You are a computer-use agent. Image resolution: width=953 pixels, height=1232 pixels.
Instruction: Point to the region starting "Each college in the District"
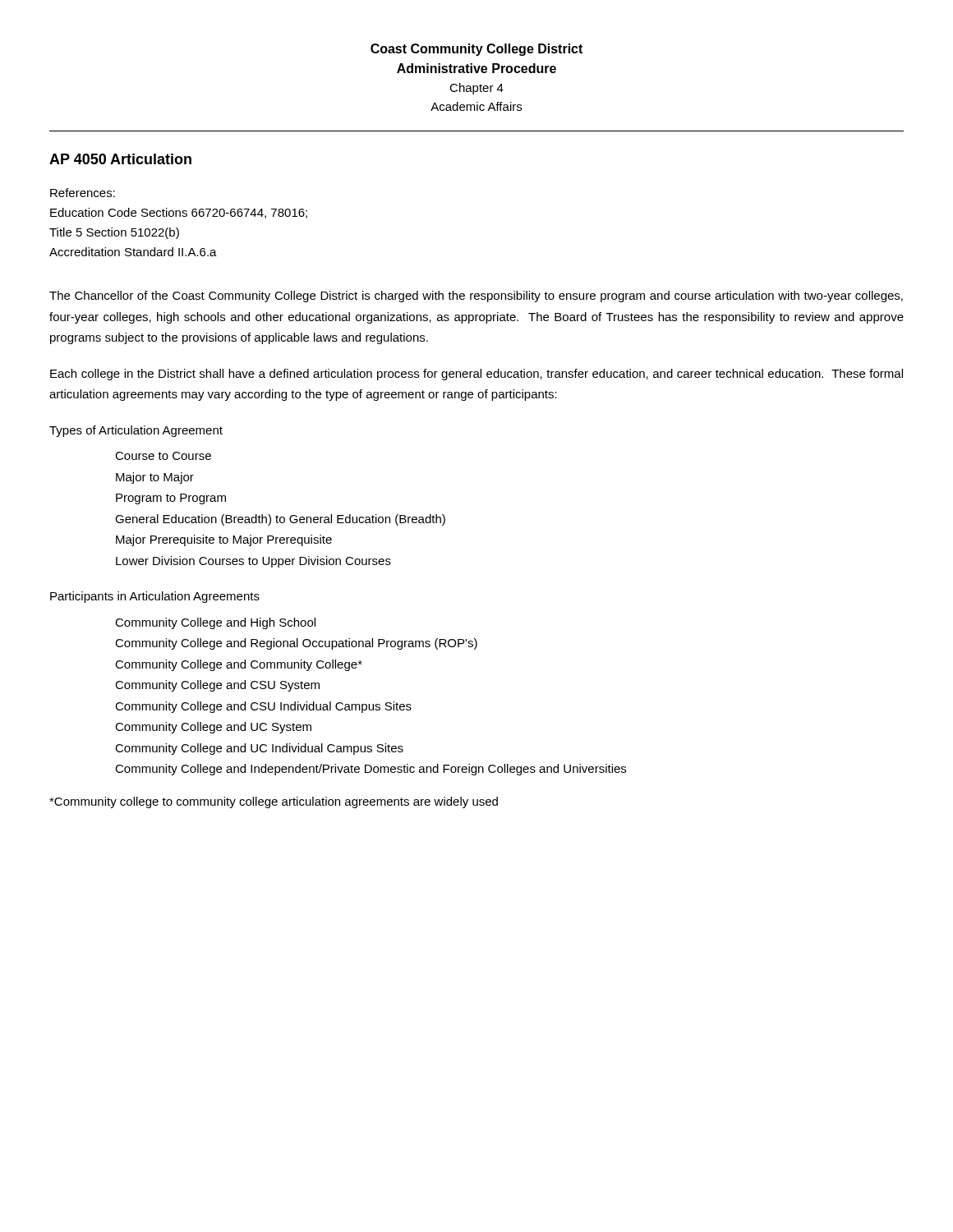point(476,383)
